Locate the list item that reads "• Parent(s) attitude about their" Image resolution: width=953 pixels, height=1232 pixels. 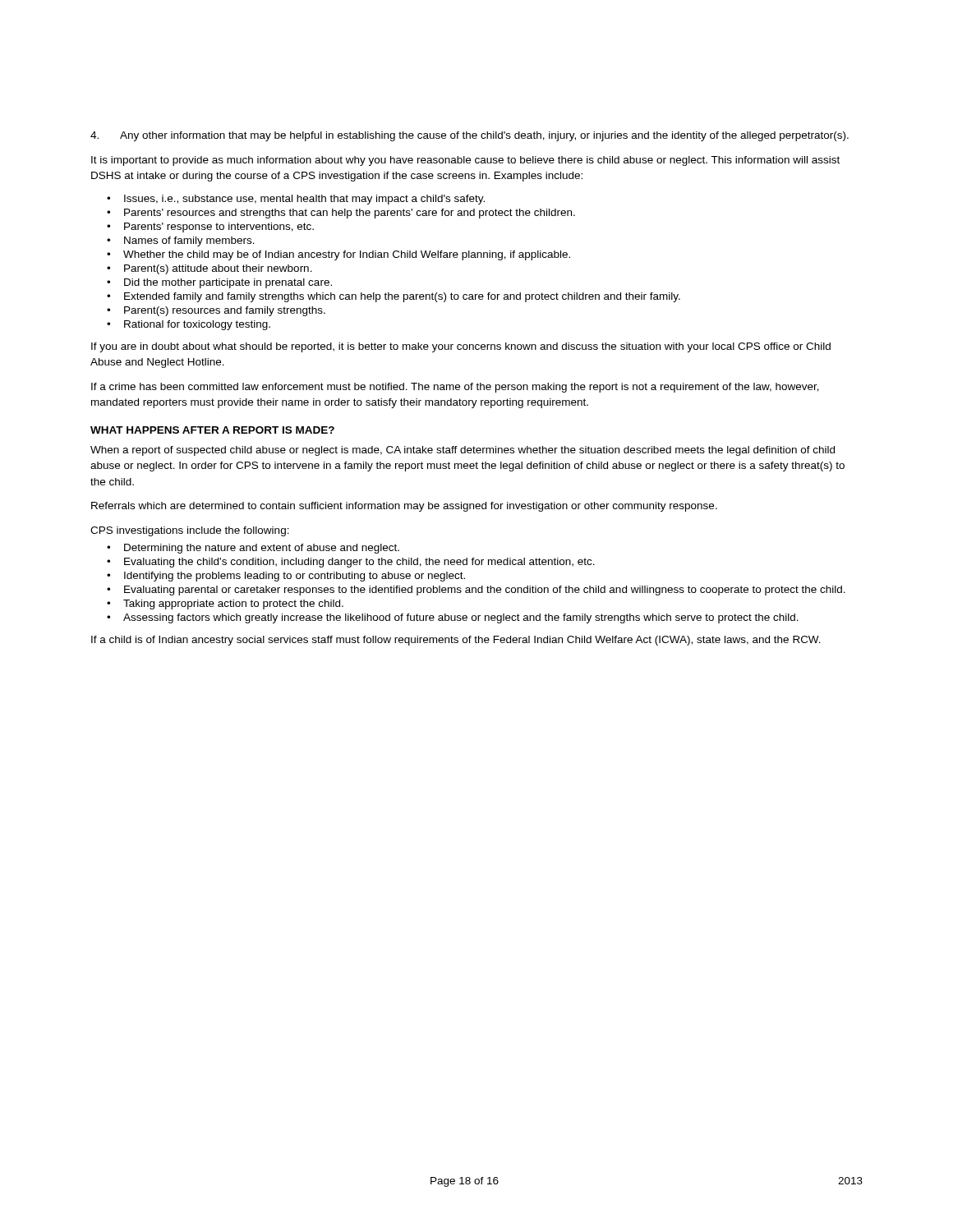[485, 268]
